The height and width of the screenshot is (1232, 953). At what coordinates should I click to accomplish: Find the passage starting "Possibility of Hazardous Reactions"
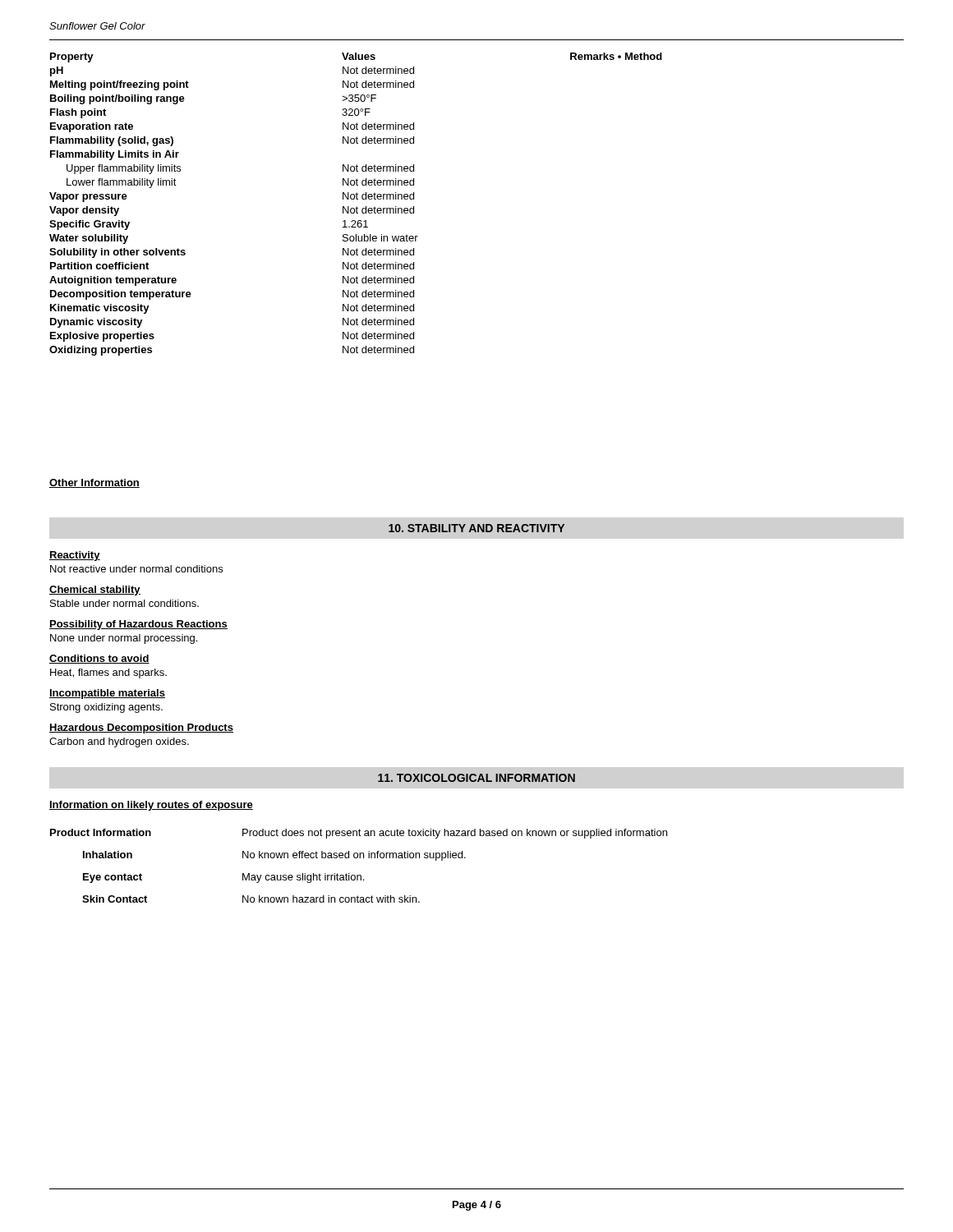click(138, 625)
